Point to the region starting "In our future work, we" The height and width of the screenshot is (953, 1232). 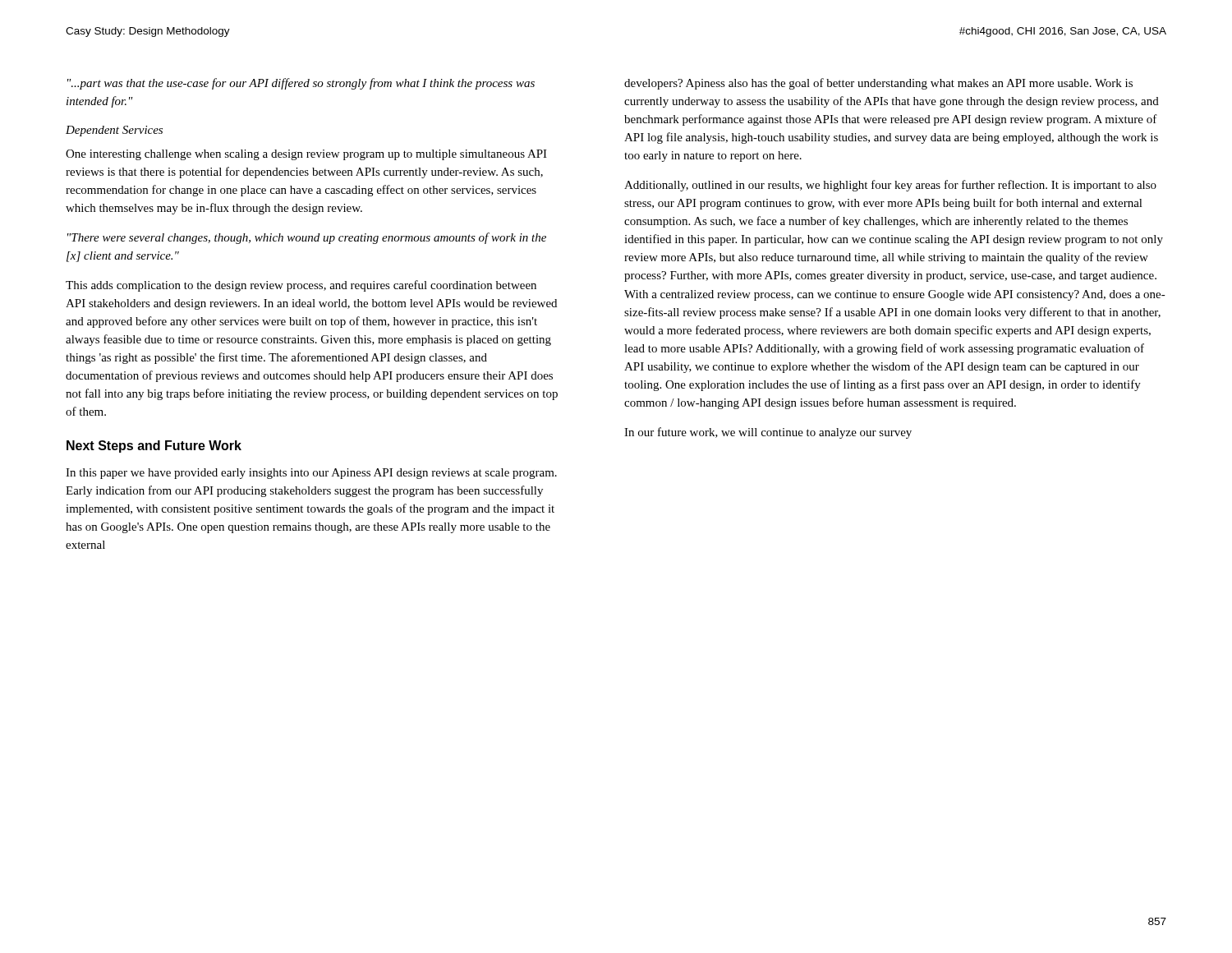(768, 432)
